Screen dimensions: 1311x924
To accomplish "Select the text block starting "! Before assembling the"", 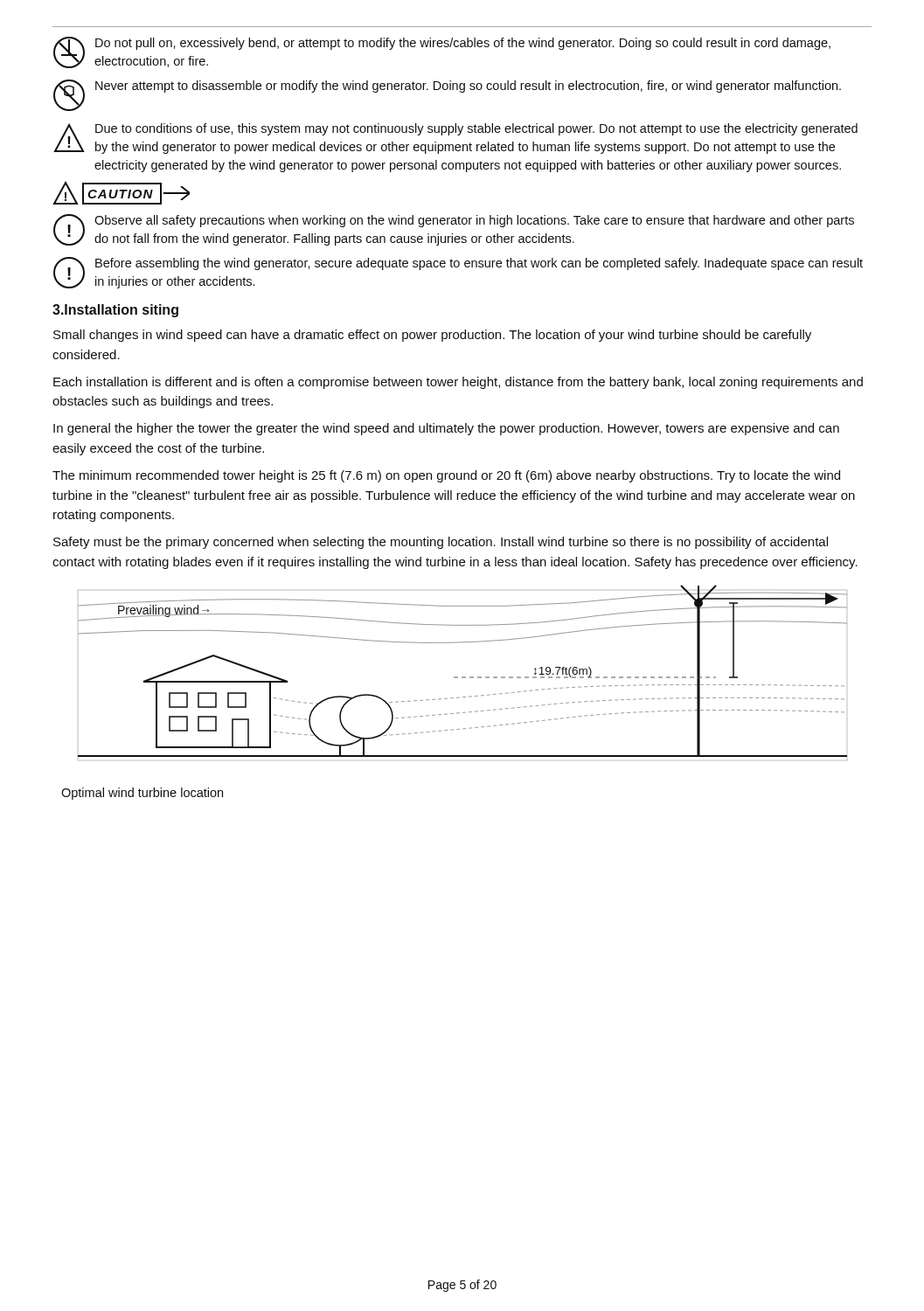I will [462, 273].
